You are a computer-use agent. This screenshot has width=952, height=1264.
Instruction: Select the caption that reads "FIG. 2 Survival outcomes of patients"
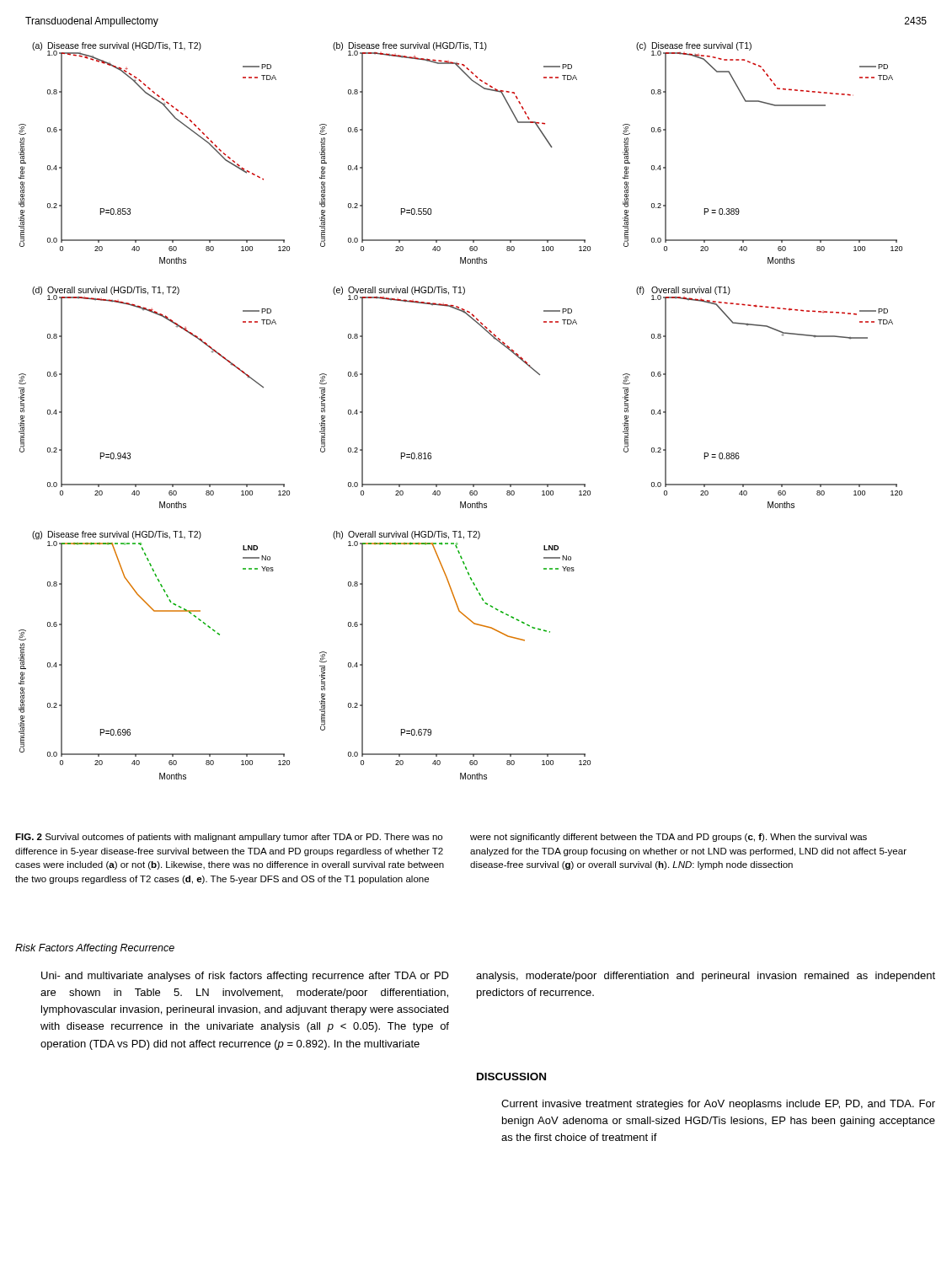(462, 858)
